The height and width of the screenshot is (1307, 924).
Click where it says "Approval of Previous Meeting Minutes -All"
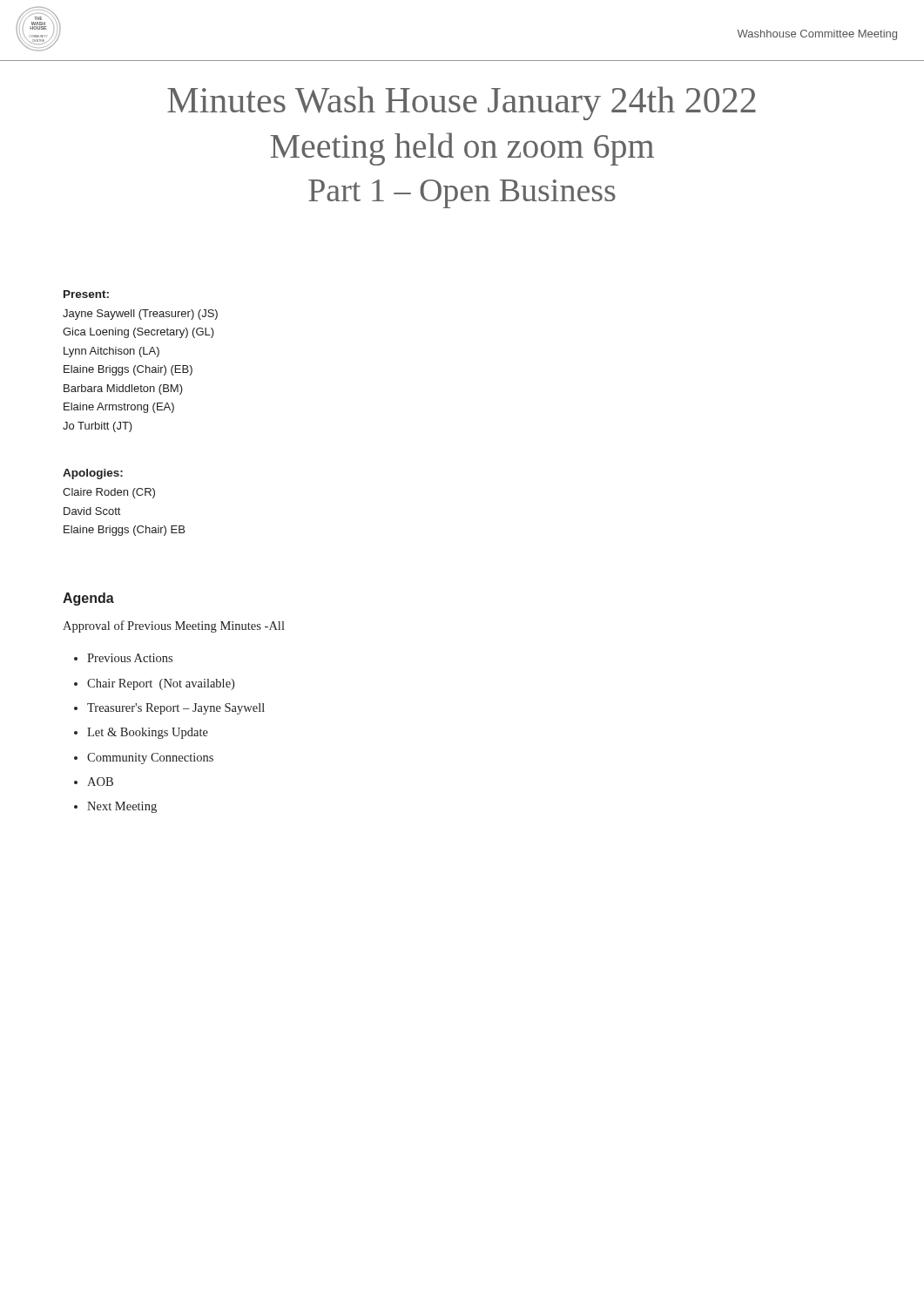pyautogui.click(x=174, y=626)
